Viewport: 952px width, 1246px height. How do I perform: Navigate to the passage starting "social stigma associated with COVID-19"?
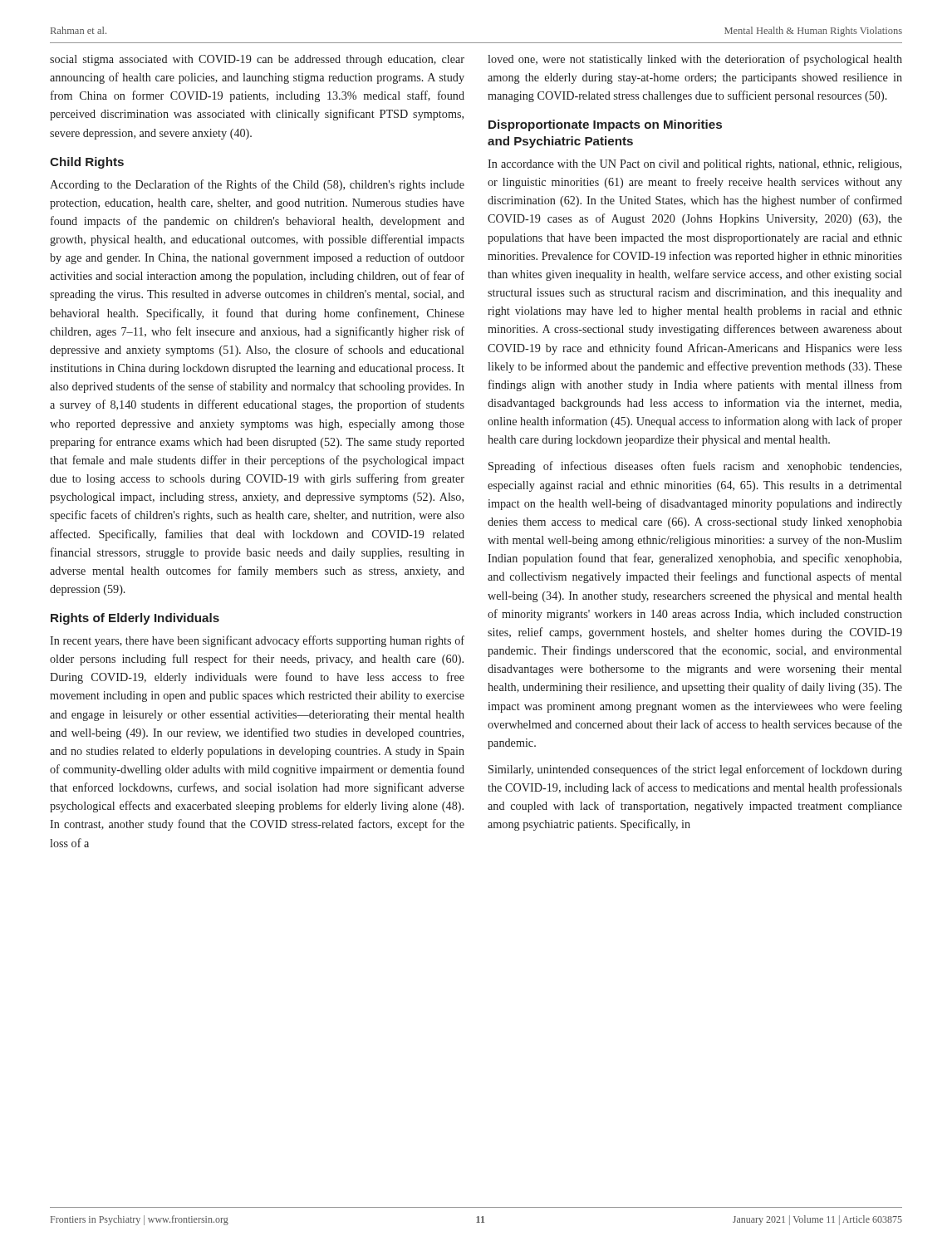(x=257, y=96)
